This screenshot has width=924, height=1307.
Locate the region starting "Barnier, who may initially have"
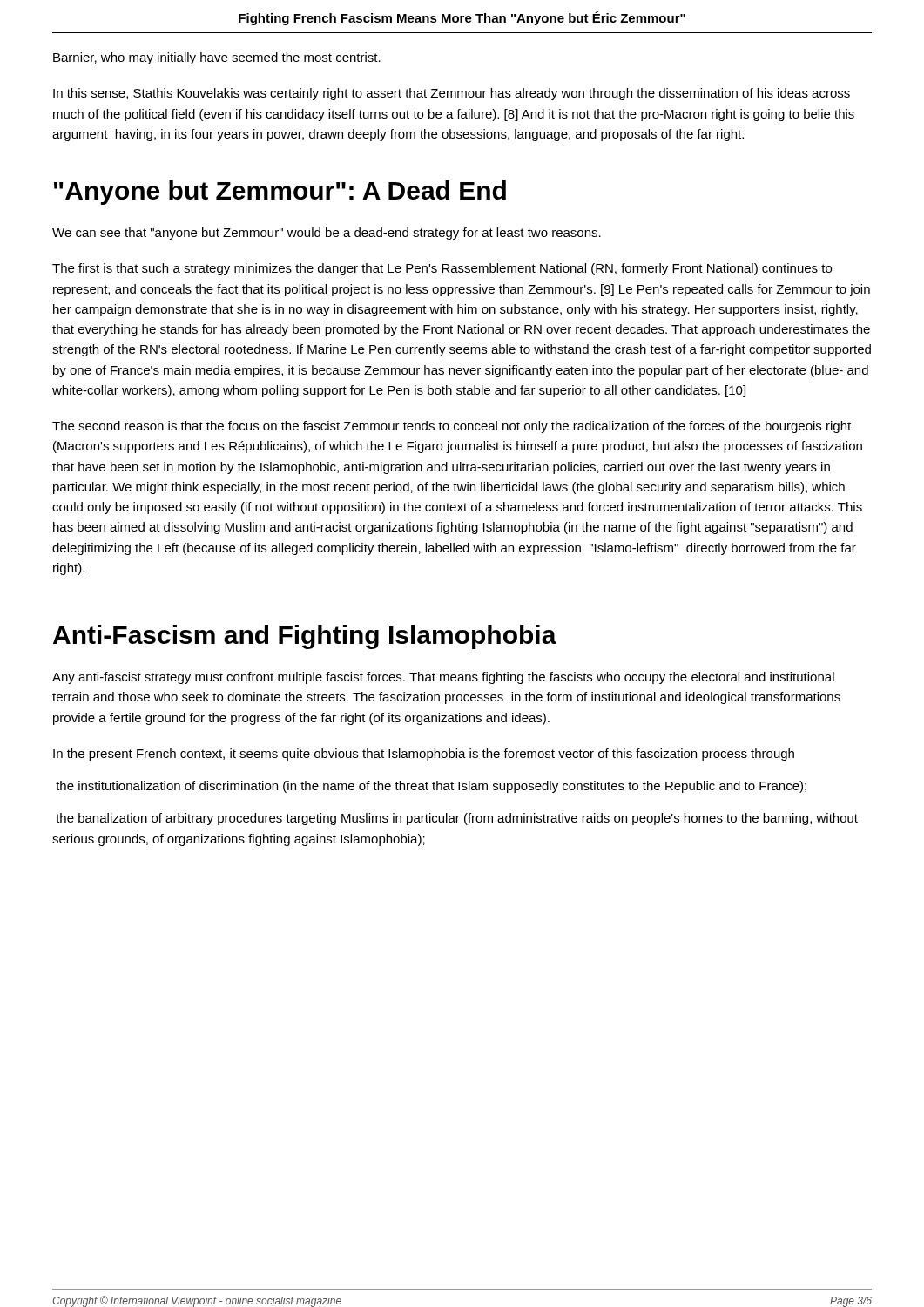217,57
